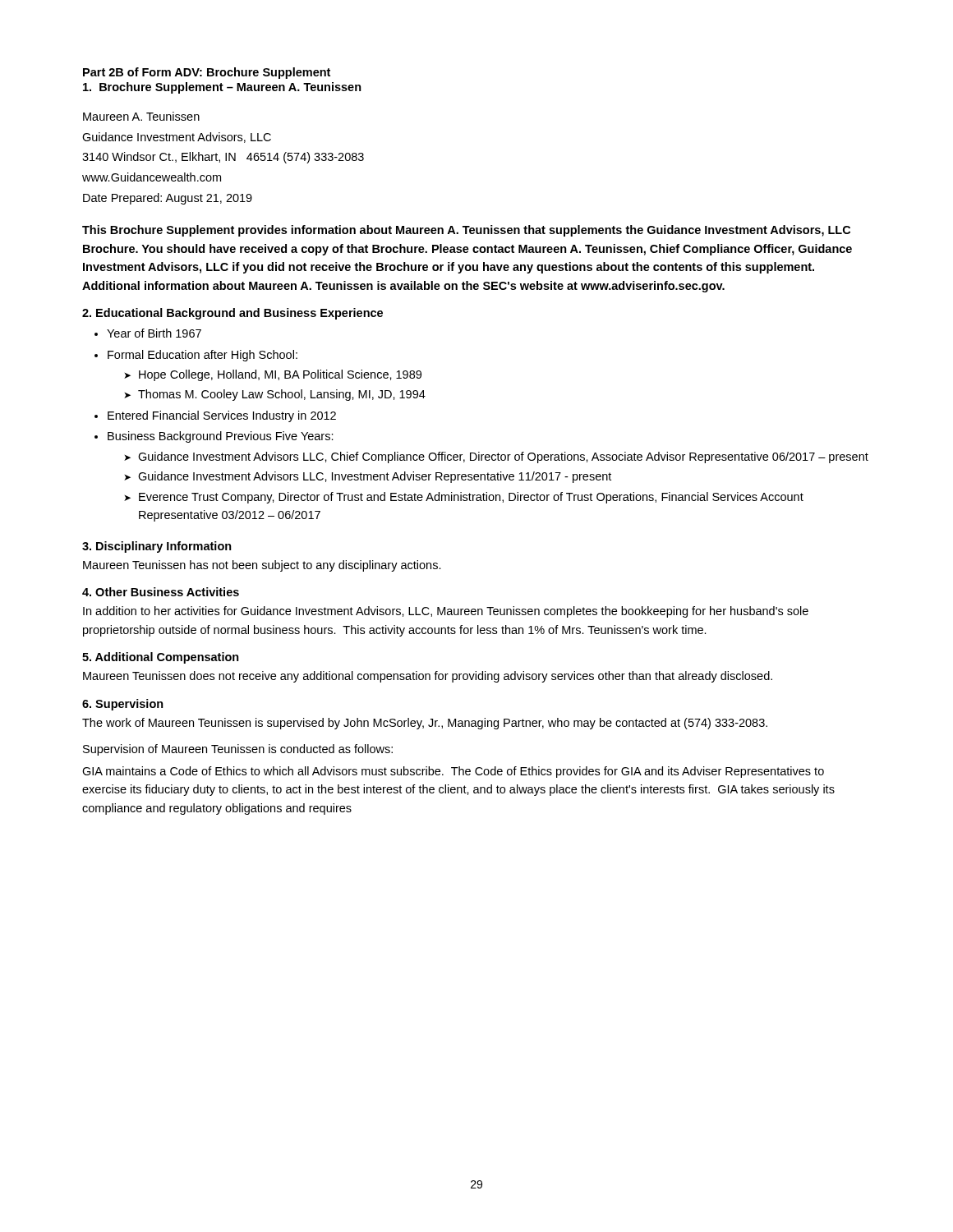Click on the list item that reads "Formal Education after High School: Hope"
953x1232 pixels.
pos(203,356)
